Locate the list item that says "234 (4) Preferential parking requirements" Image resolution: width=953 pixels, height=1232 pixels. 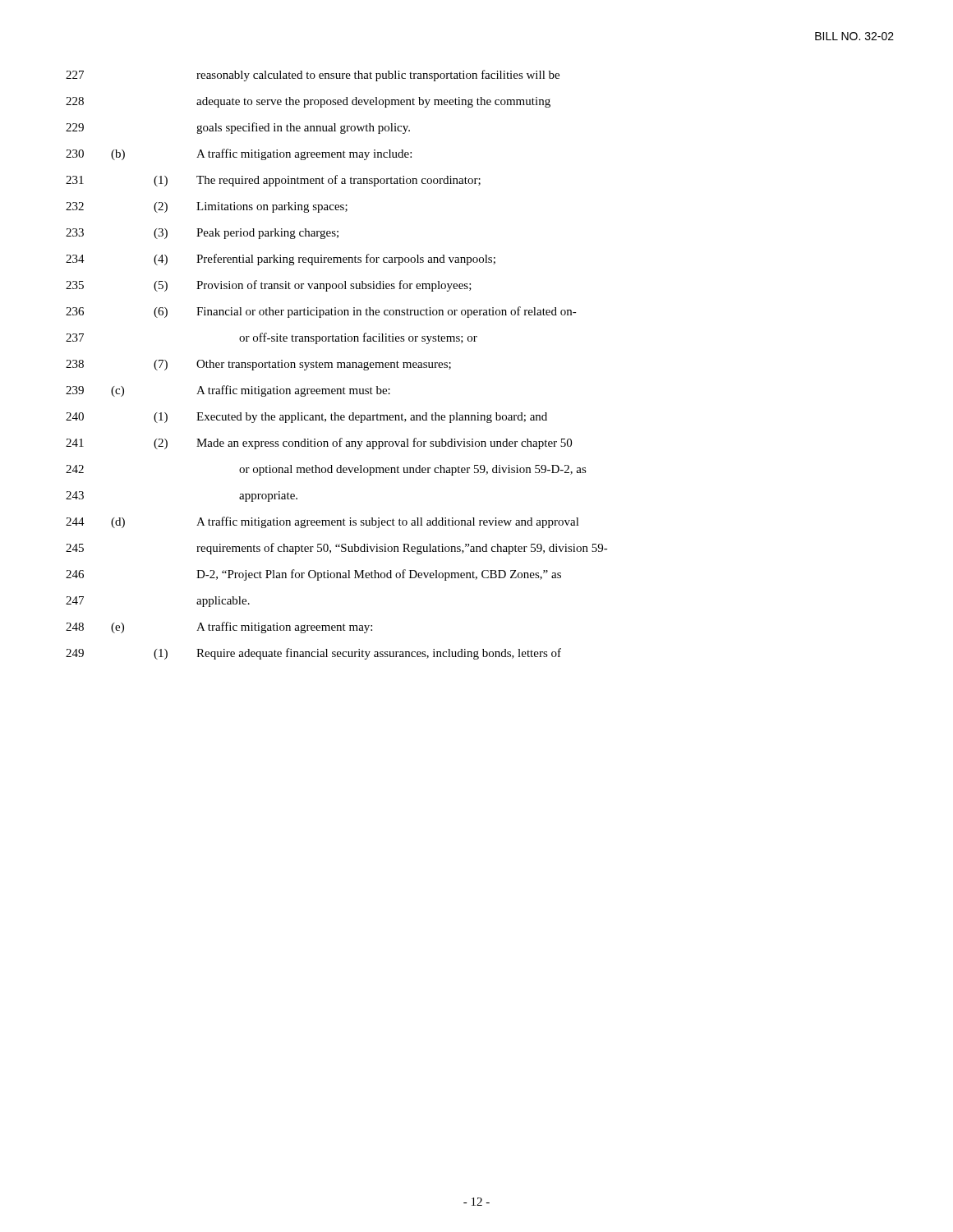476,259
